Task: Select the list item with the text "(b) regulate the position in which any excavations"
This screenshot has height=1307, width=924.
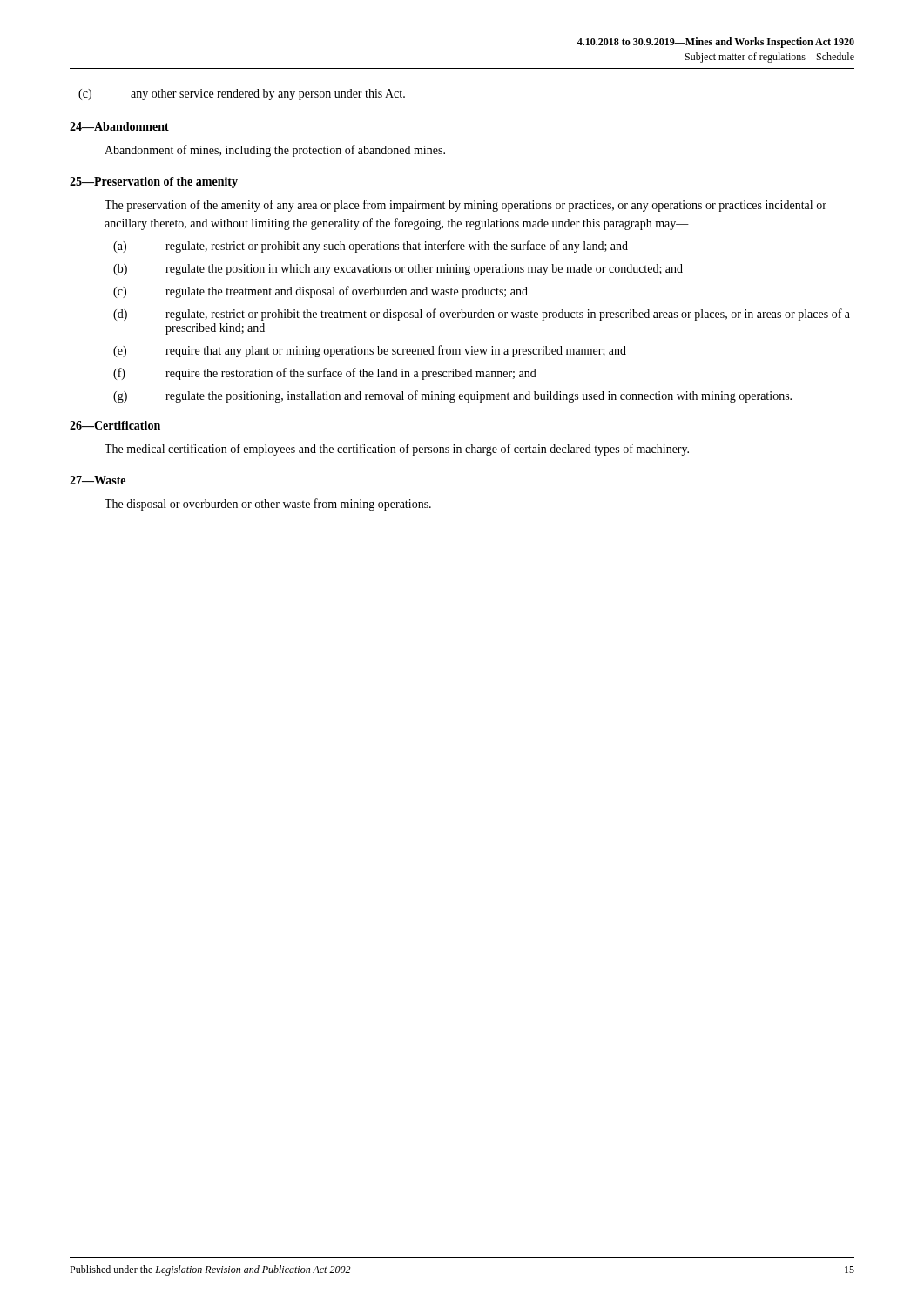Action: (x=479, y=269)
